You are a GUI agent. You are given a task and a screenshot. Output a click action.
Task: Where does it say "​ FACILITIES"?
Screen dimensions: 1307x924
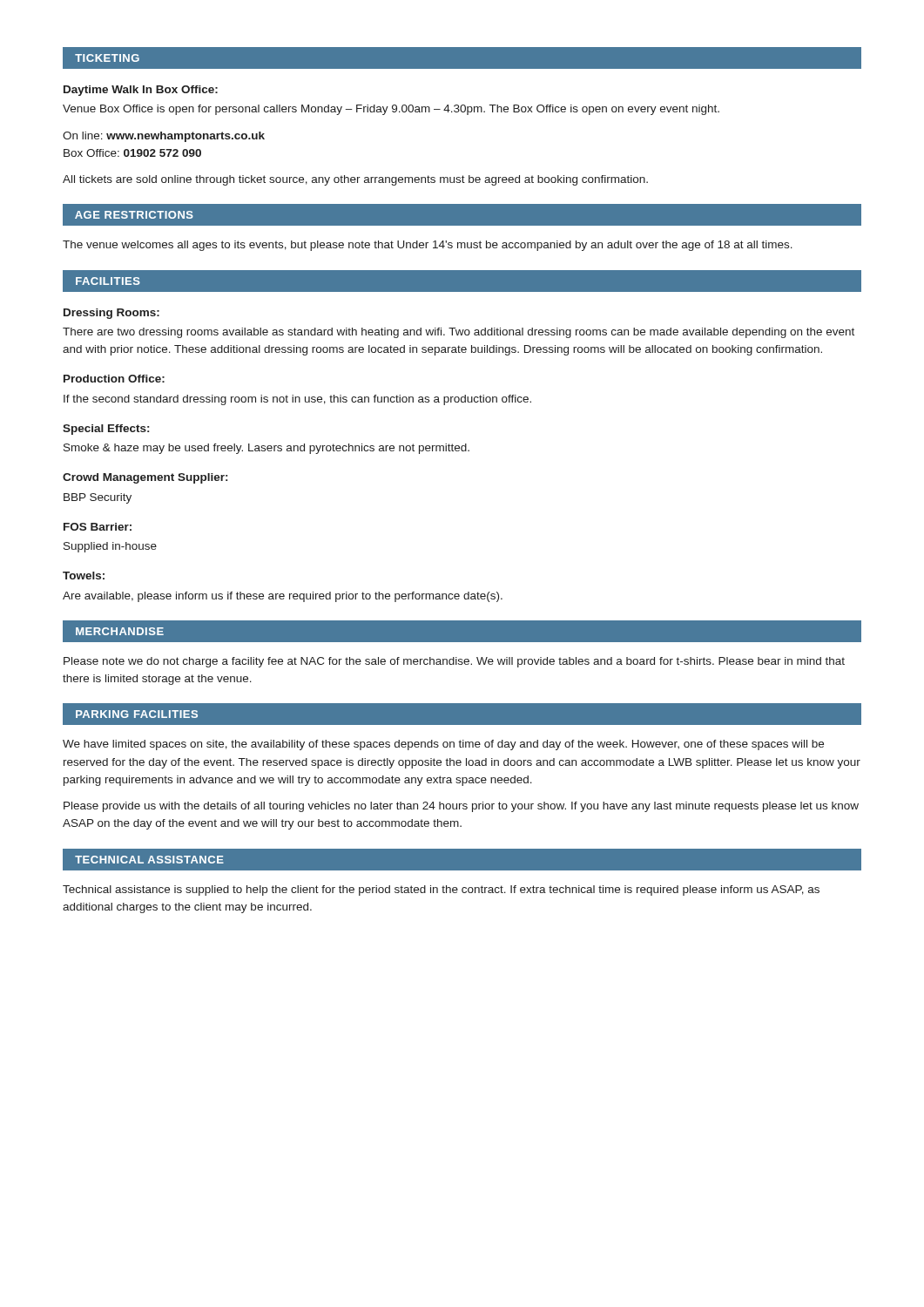tap(106, 281)
